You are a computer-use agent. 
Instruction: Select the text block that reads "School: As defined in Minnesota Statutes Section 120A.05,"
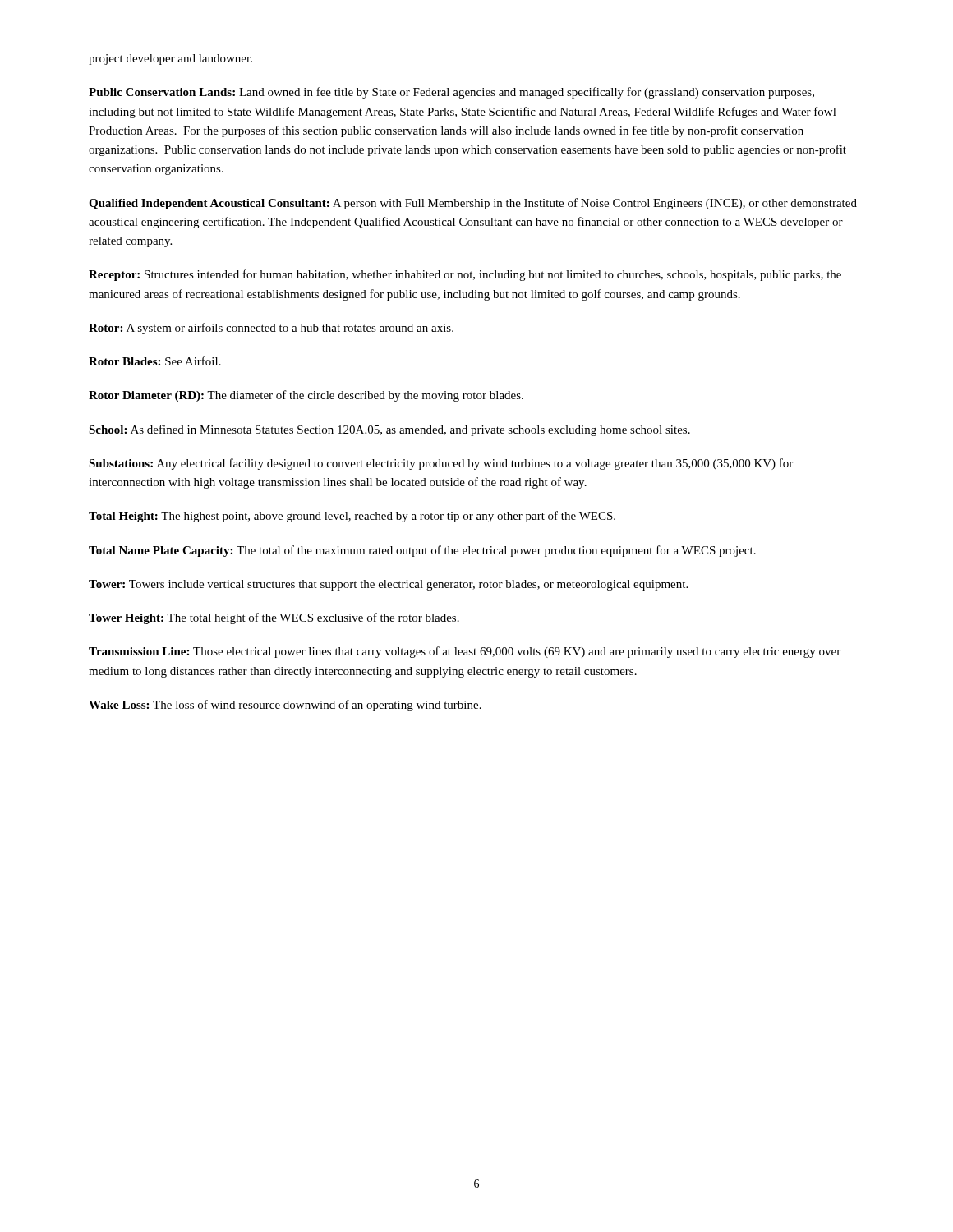[390, 429]
